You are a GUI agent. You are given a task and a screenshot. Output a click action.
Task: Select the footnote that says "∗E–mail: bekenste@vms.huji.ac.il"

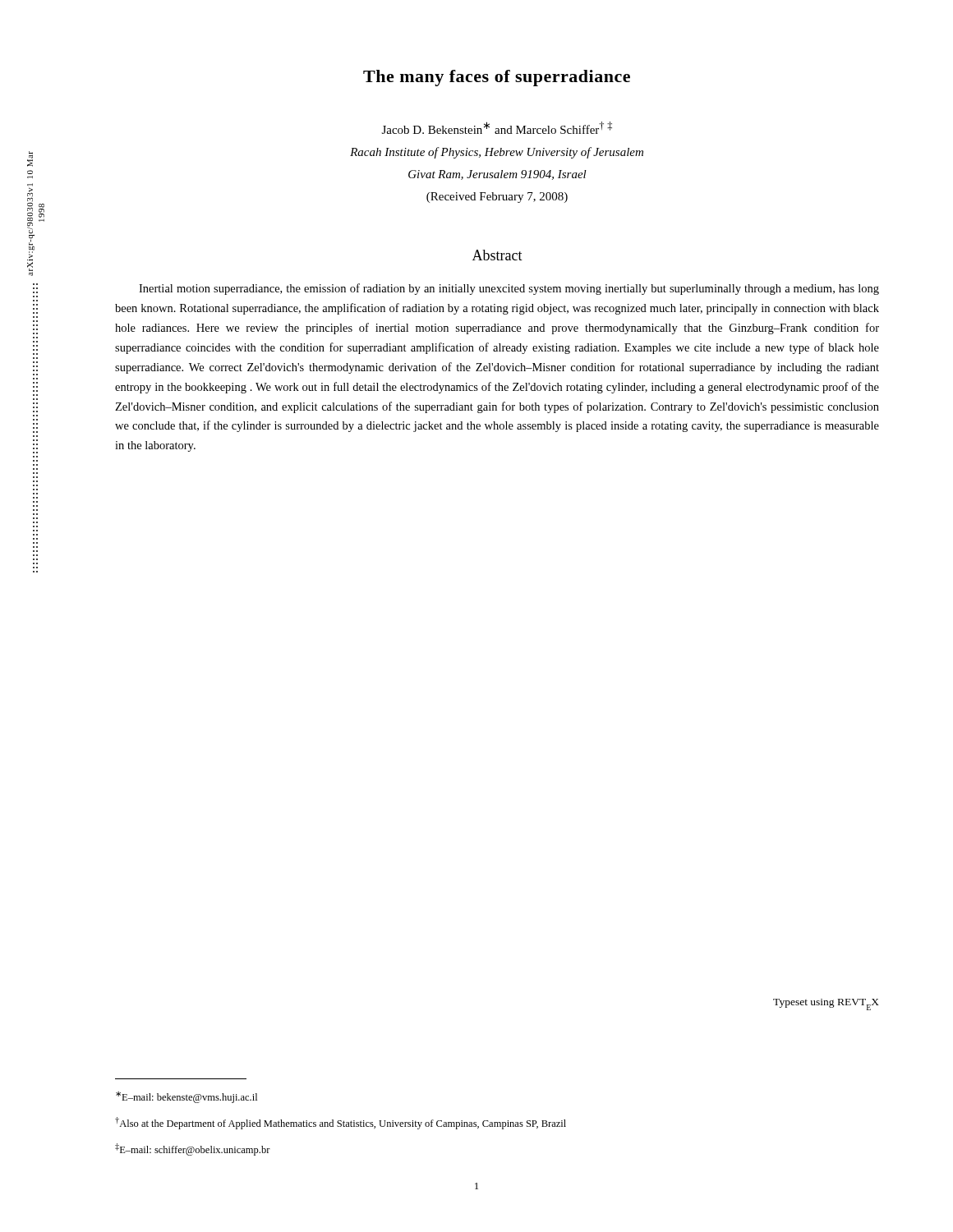click(x=186, y=1096)
